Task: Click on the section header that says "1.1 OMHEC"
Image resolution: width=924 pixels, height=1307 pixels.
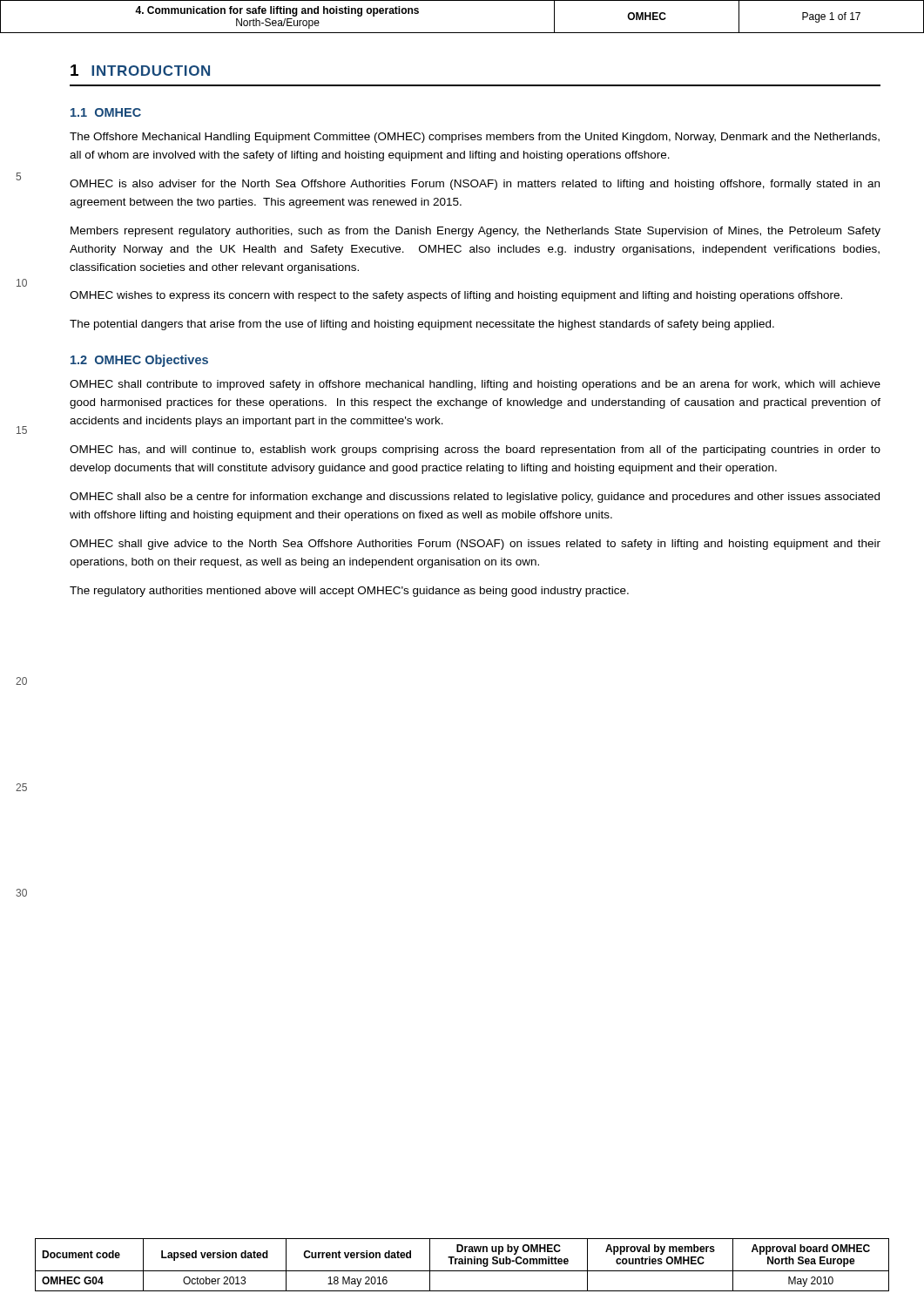Action: click(x=105, y=112)
